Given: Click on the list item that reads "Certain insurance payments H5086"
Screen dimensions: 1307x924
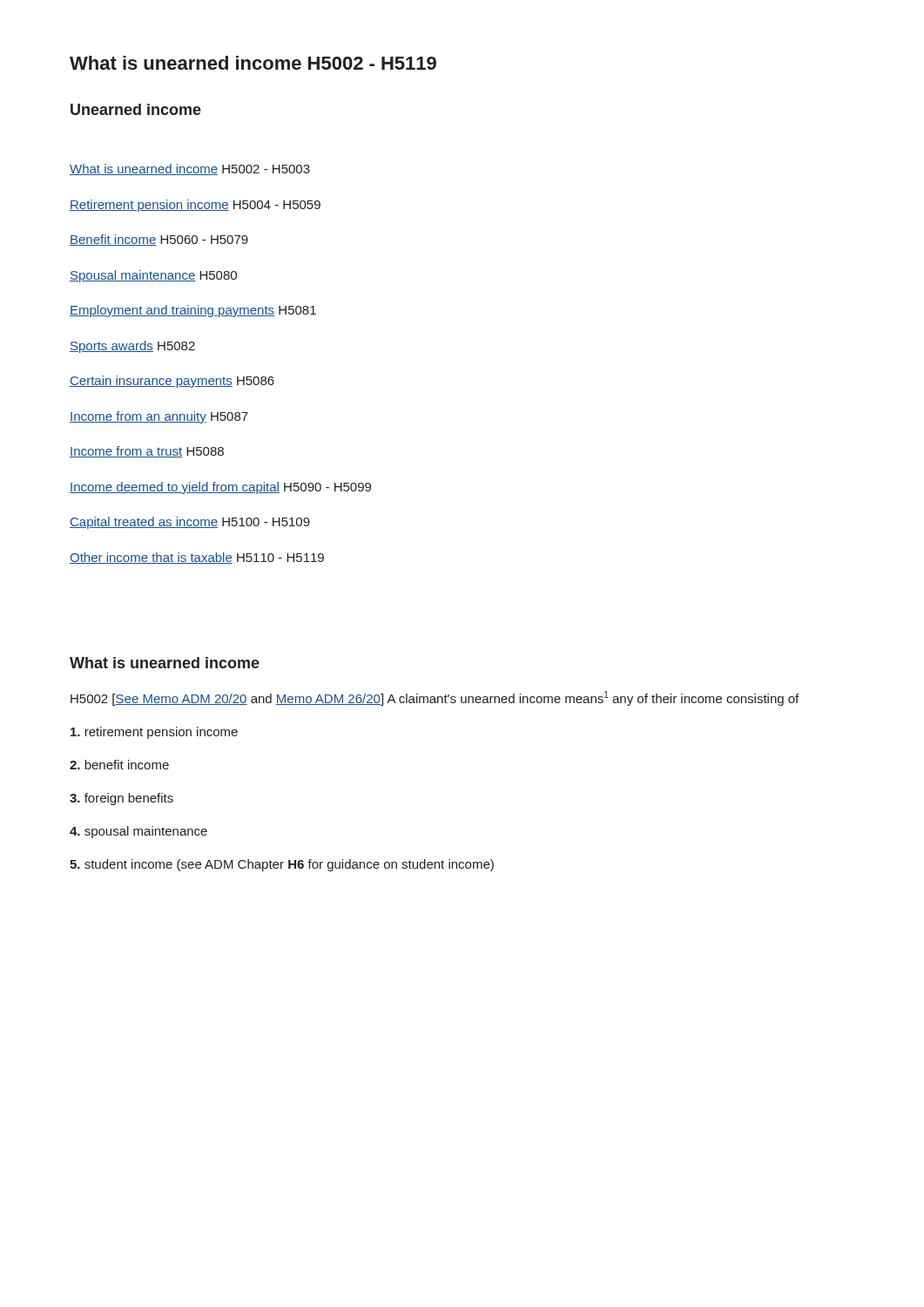Looking at the screenshot, I should tap(172, 380).
